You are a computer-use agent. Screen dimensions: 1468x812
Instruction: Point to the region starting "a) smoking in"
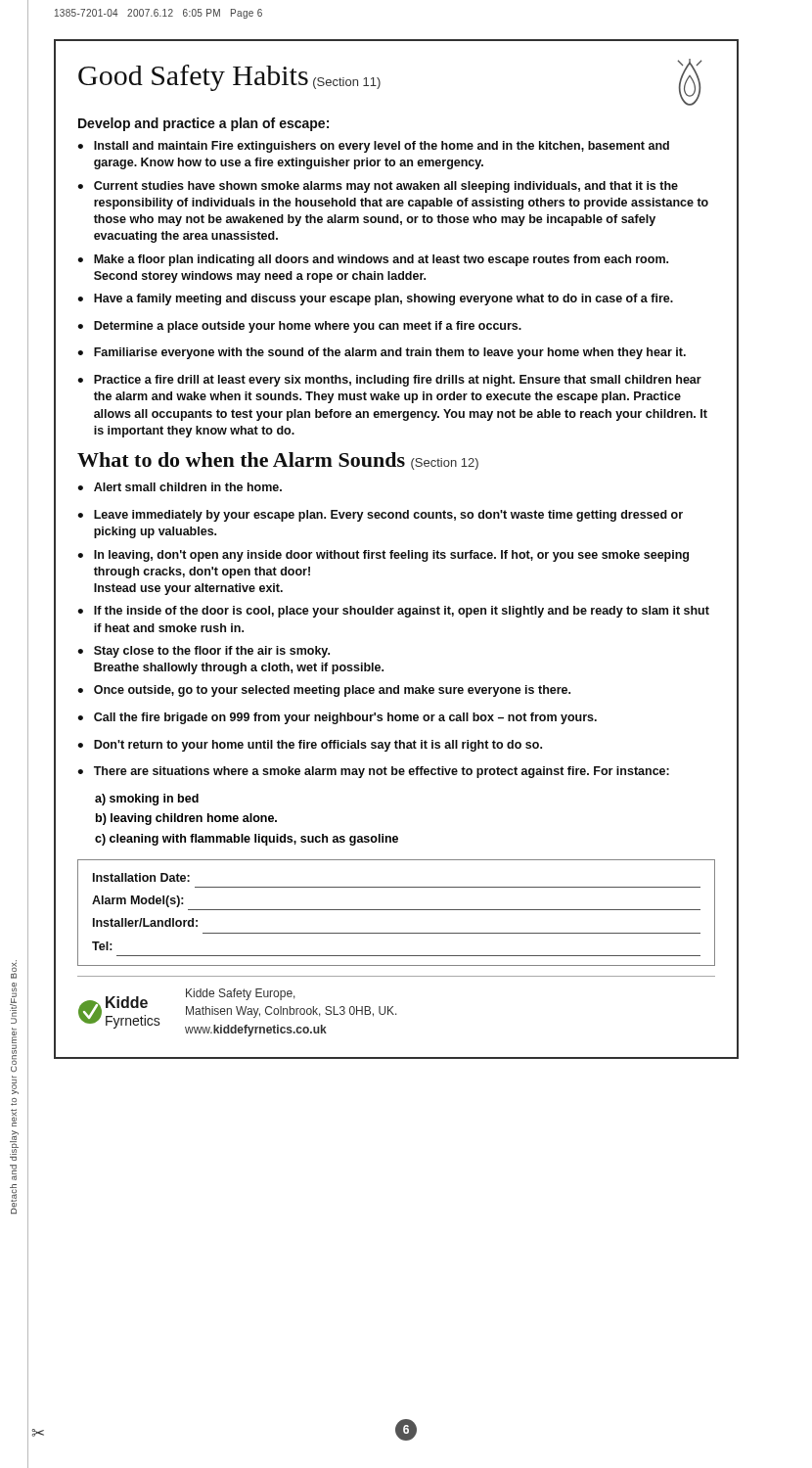147,799
